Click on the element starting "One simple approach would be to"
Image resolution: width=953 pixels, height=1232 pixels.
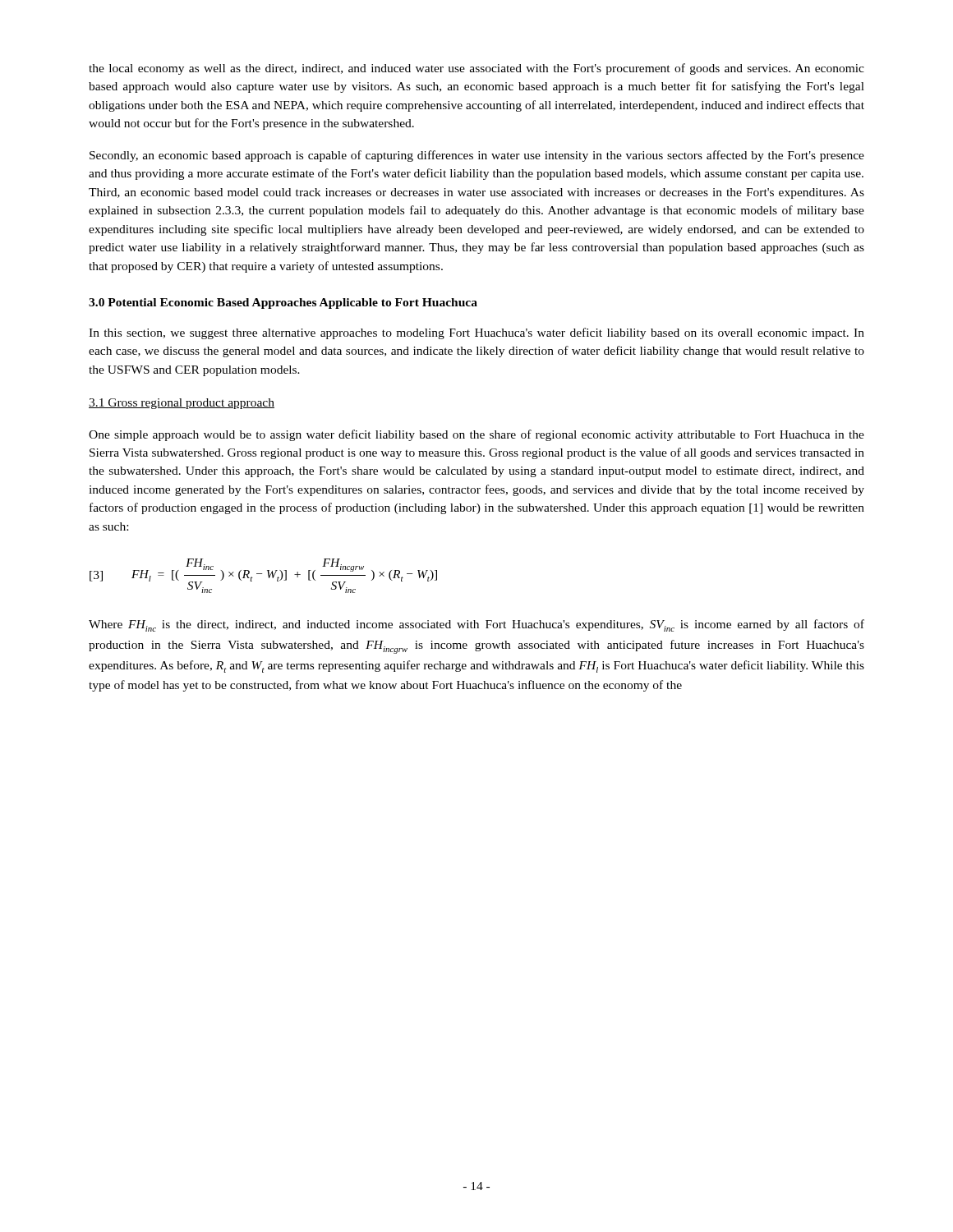point(476,480)
